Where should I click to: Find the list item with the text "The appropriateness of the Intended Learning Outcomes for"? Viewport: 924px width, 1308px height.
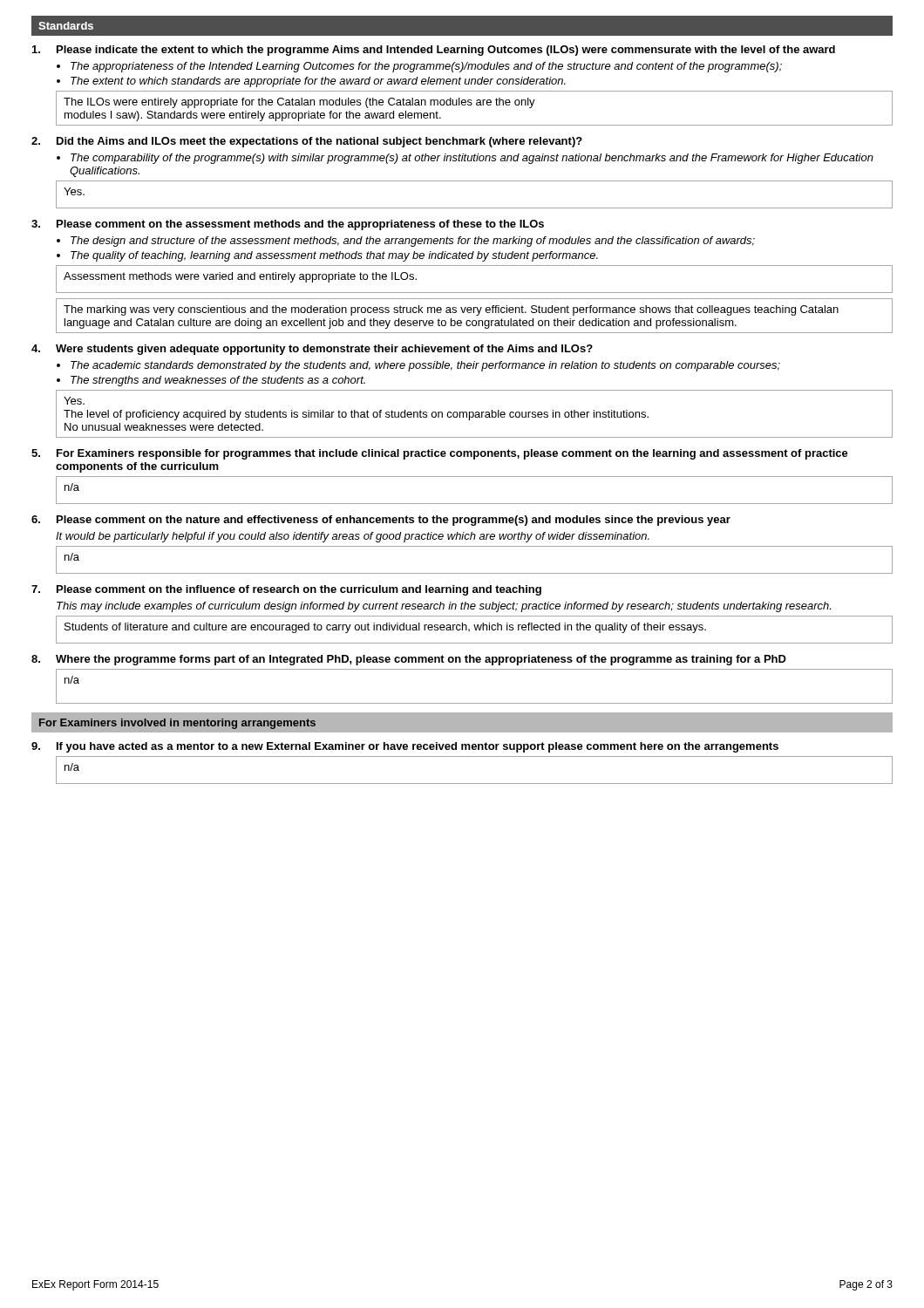coord(426,66)
